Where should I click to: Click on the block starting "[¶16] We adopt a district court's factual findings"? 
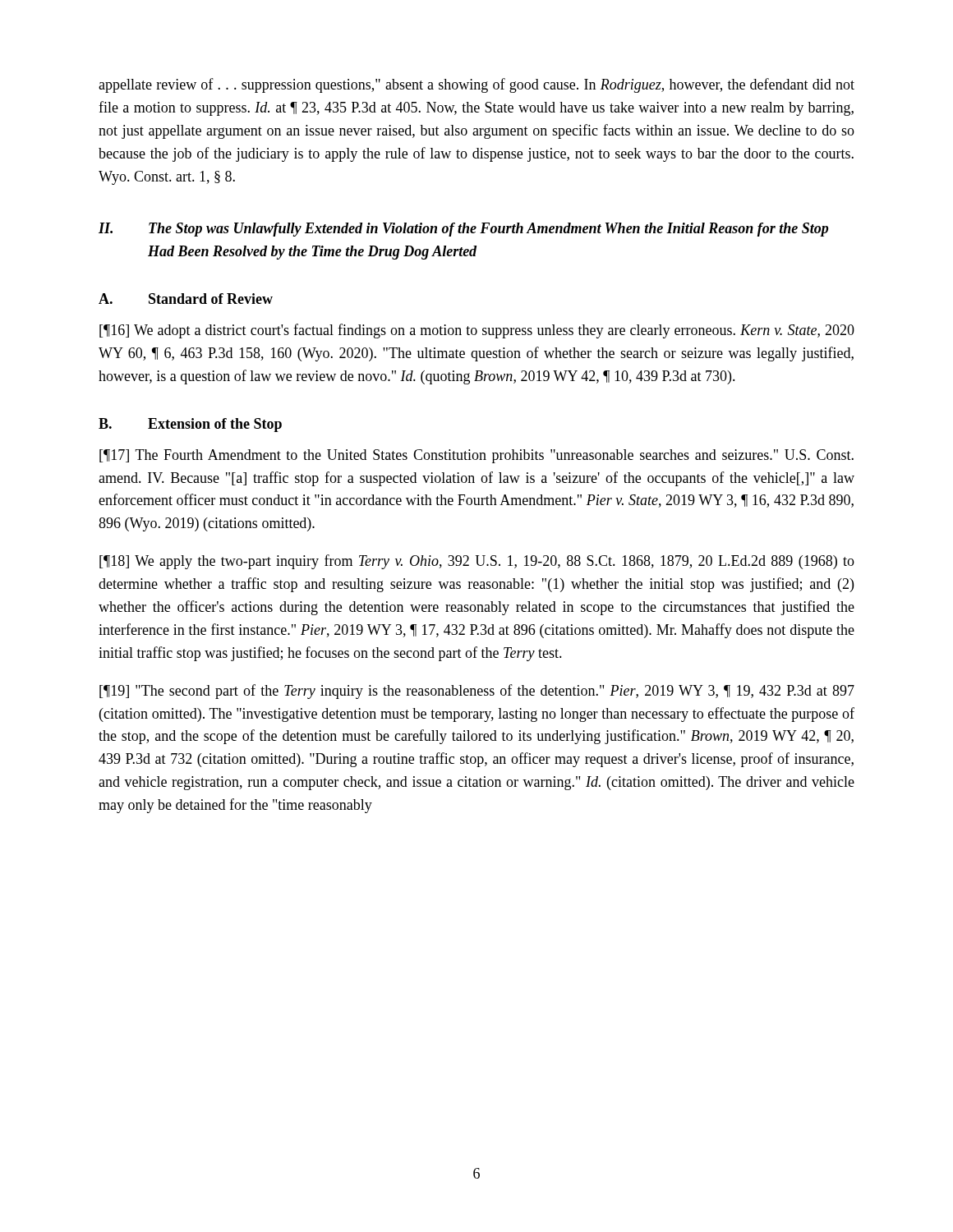476,353
